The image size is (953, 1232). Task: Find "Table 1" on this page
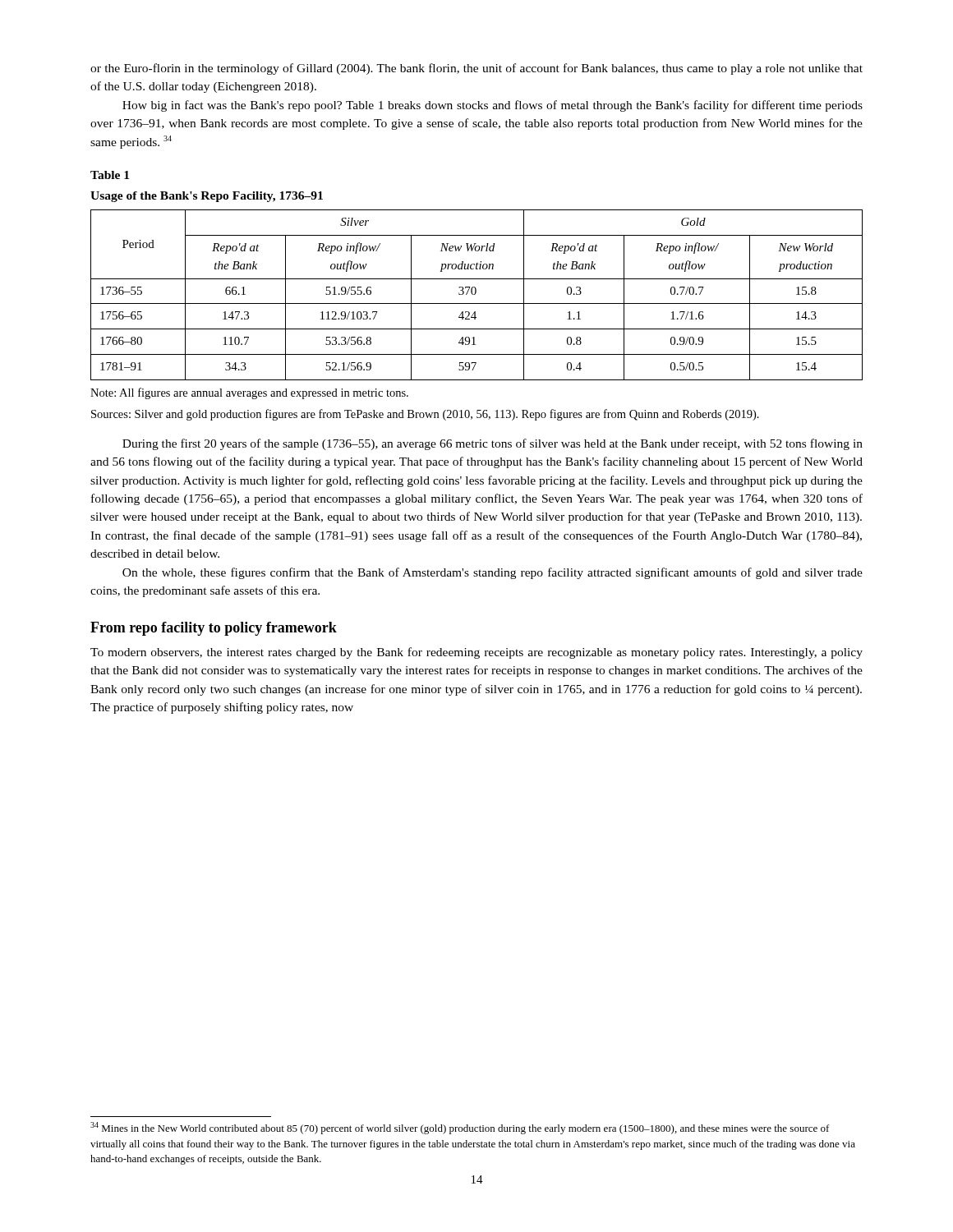[x=110, y=175]
